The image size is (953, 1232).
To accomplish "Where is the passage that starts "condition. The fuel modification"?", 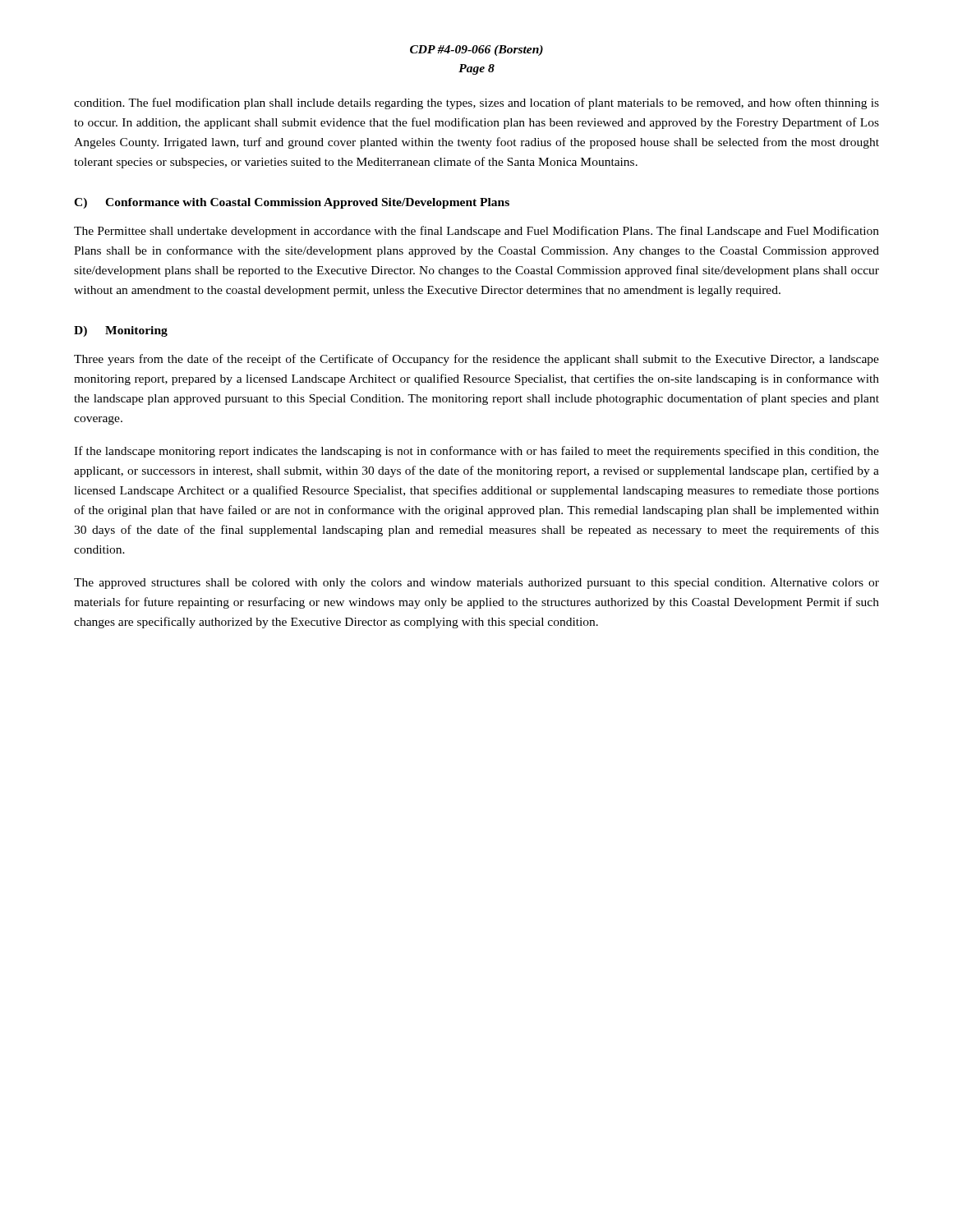I will tap(476, 131).
